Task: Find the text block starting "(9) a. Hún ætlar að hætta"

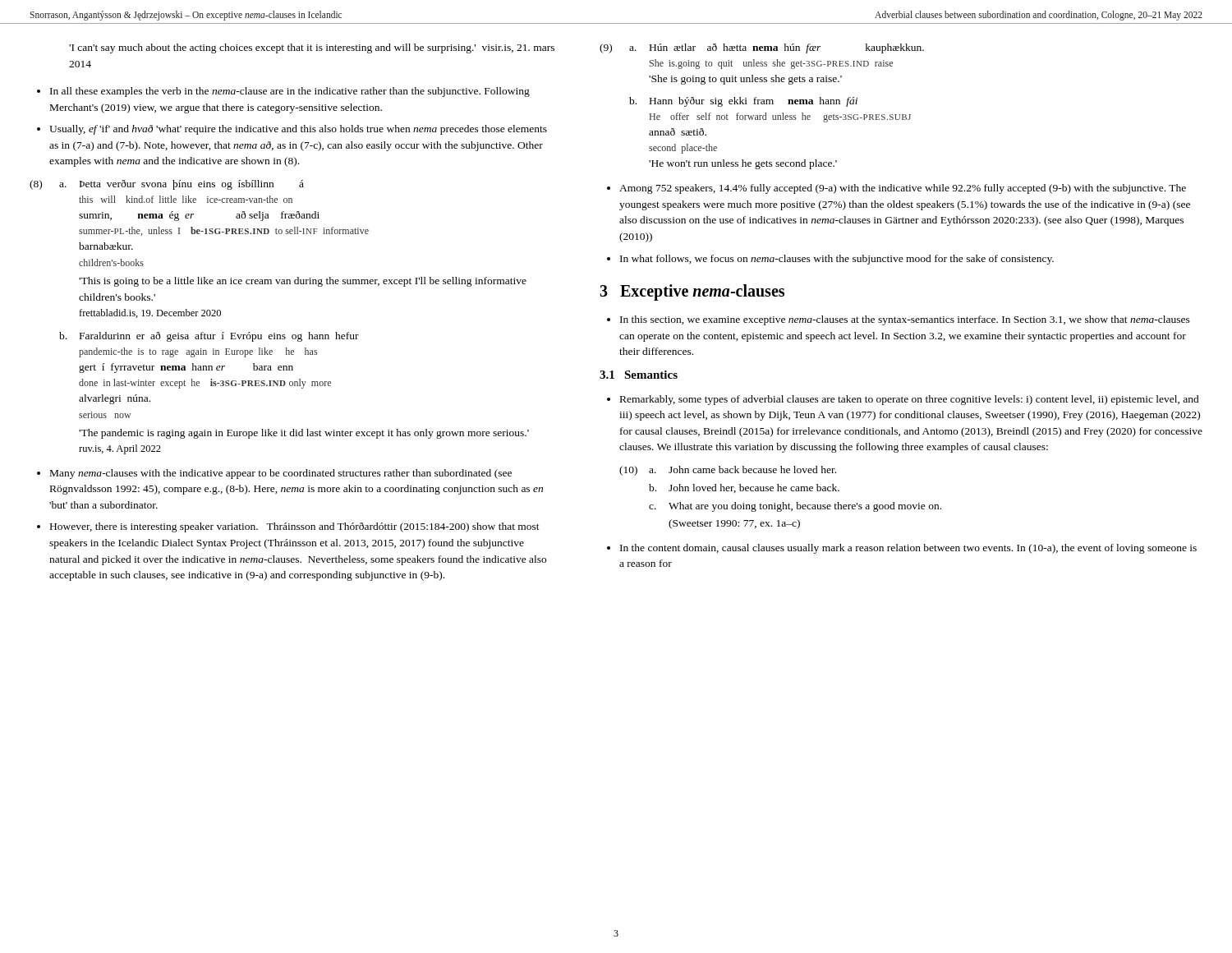Action: (902, 106)
